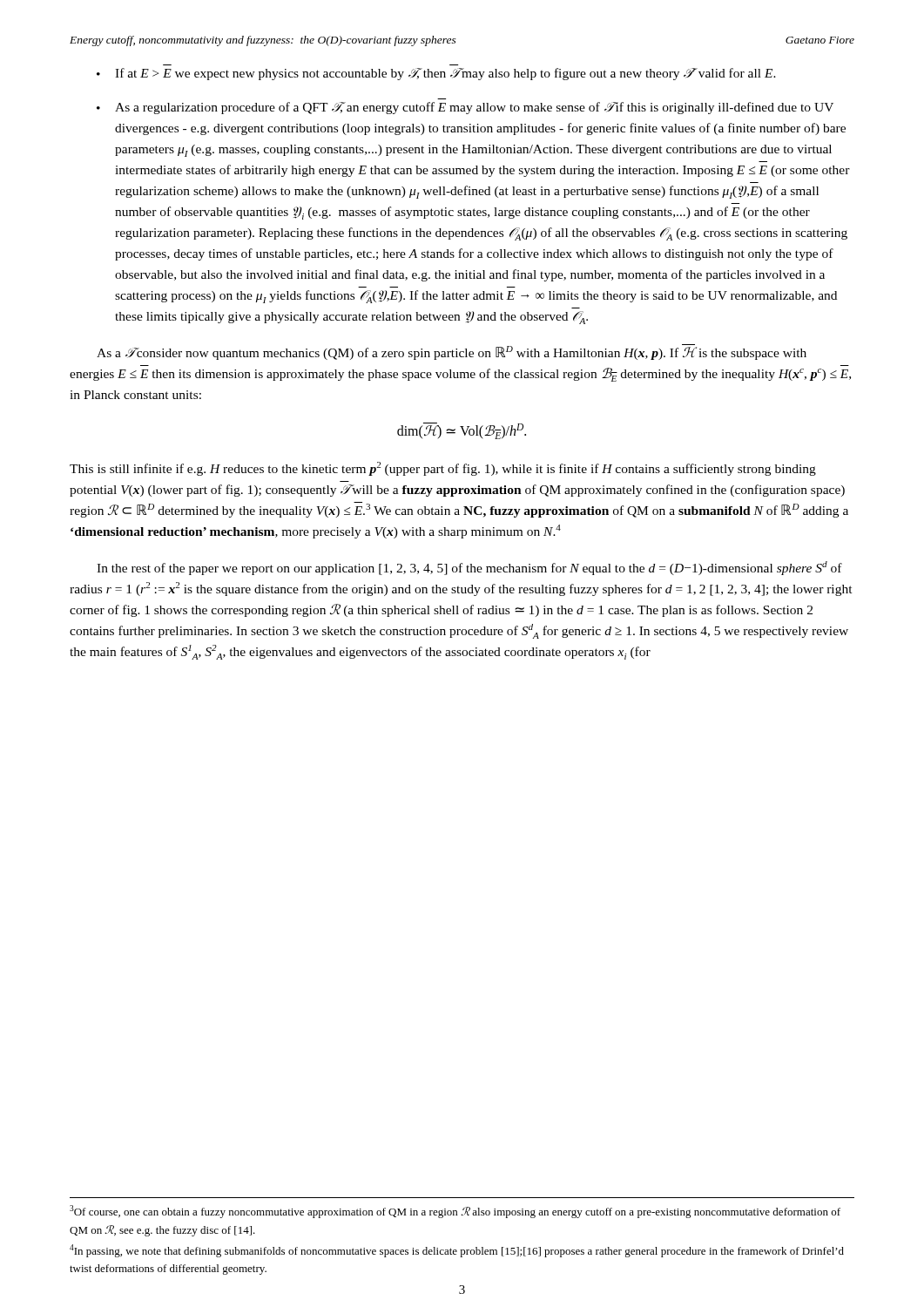Click on the text block with the text "In the rest of the paper we"
The width and height of the screenshot is (924, 1307).
click(461, 610)
